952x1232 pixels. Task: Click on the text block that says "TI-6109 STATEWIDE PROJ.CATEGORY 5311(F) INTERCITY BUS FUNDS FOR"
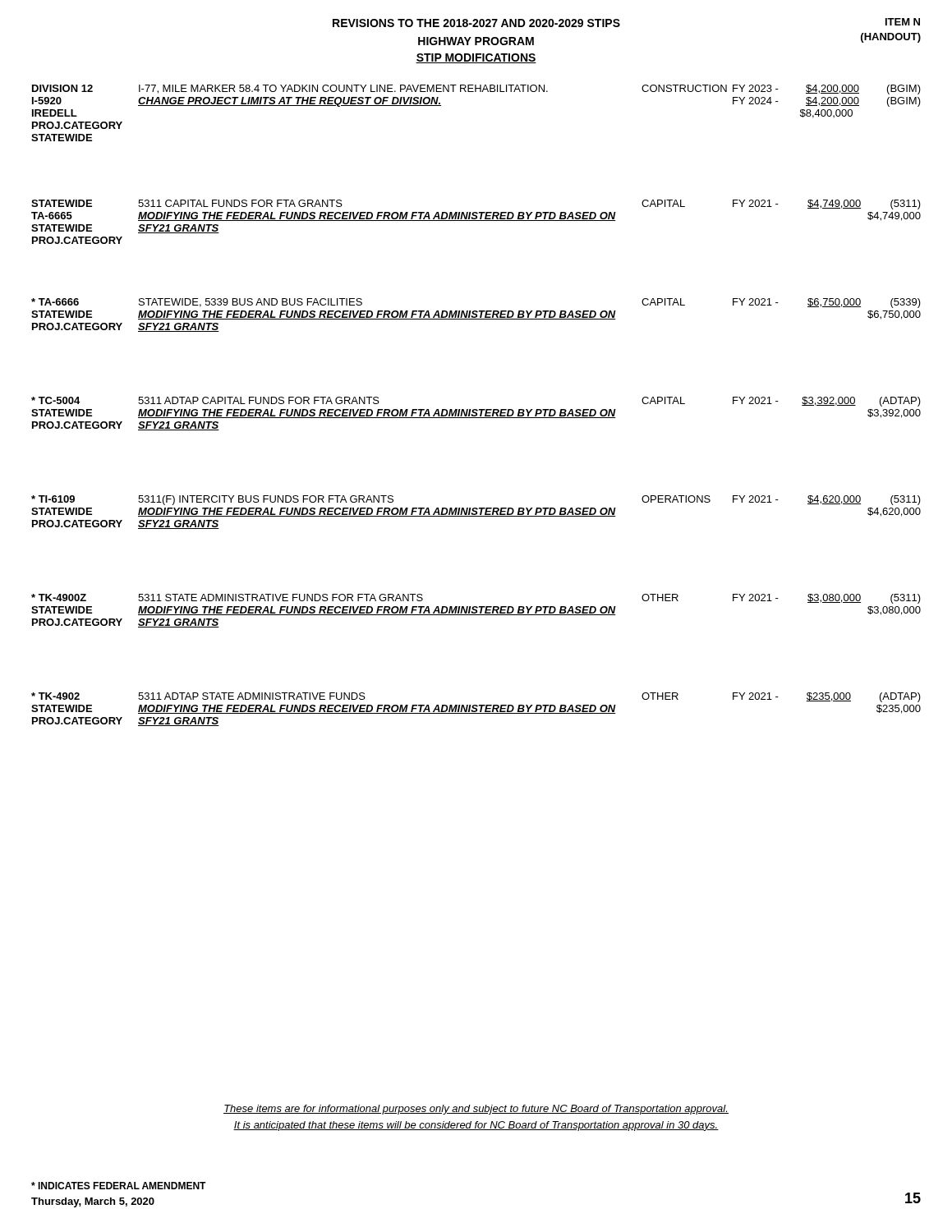[x=476, y=511]
